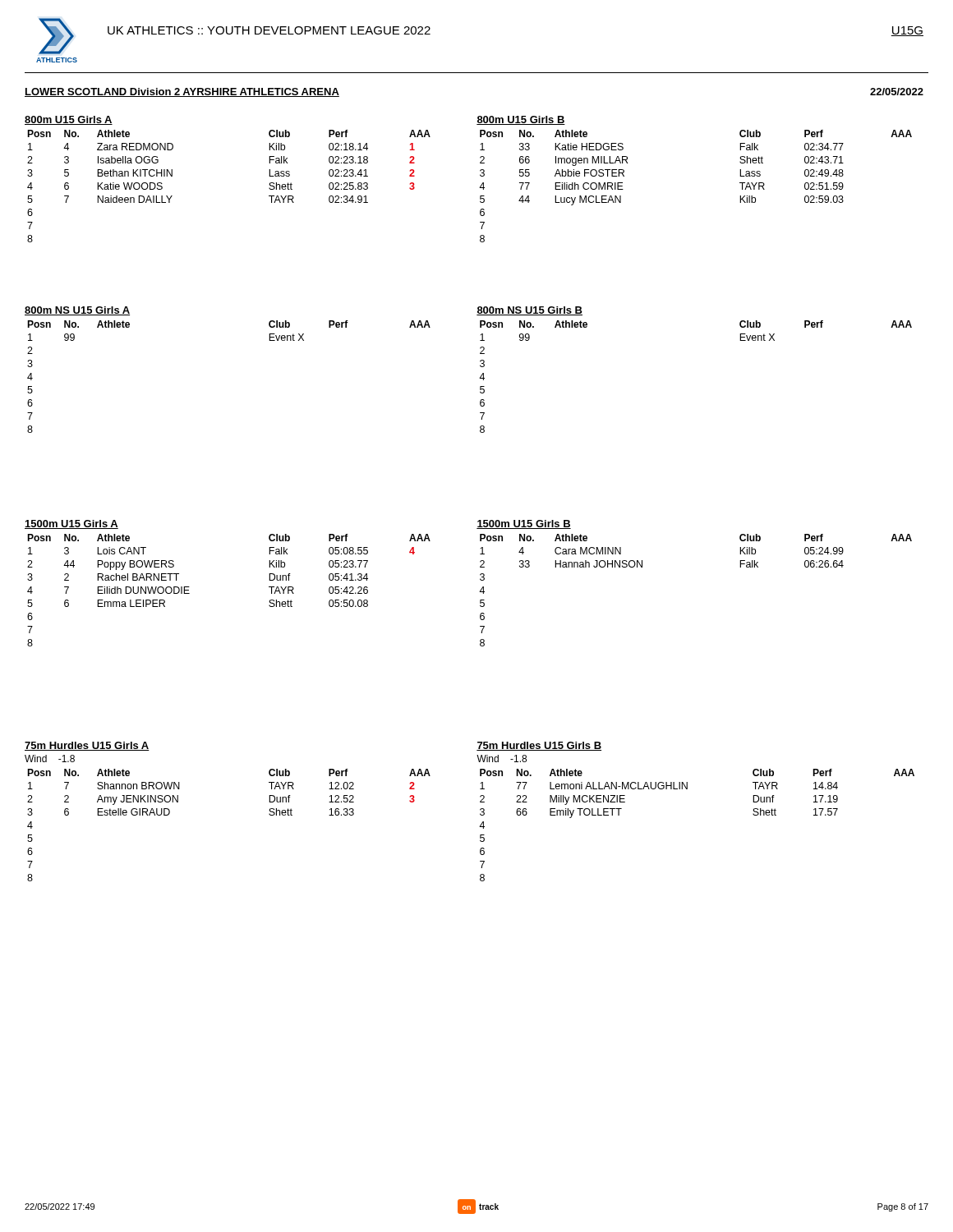Locate the region starting "75m Hurdles U15 Girls B"
This screenshot has height=1232, width=953.
point(539,745)
